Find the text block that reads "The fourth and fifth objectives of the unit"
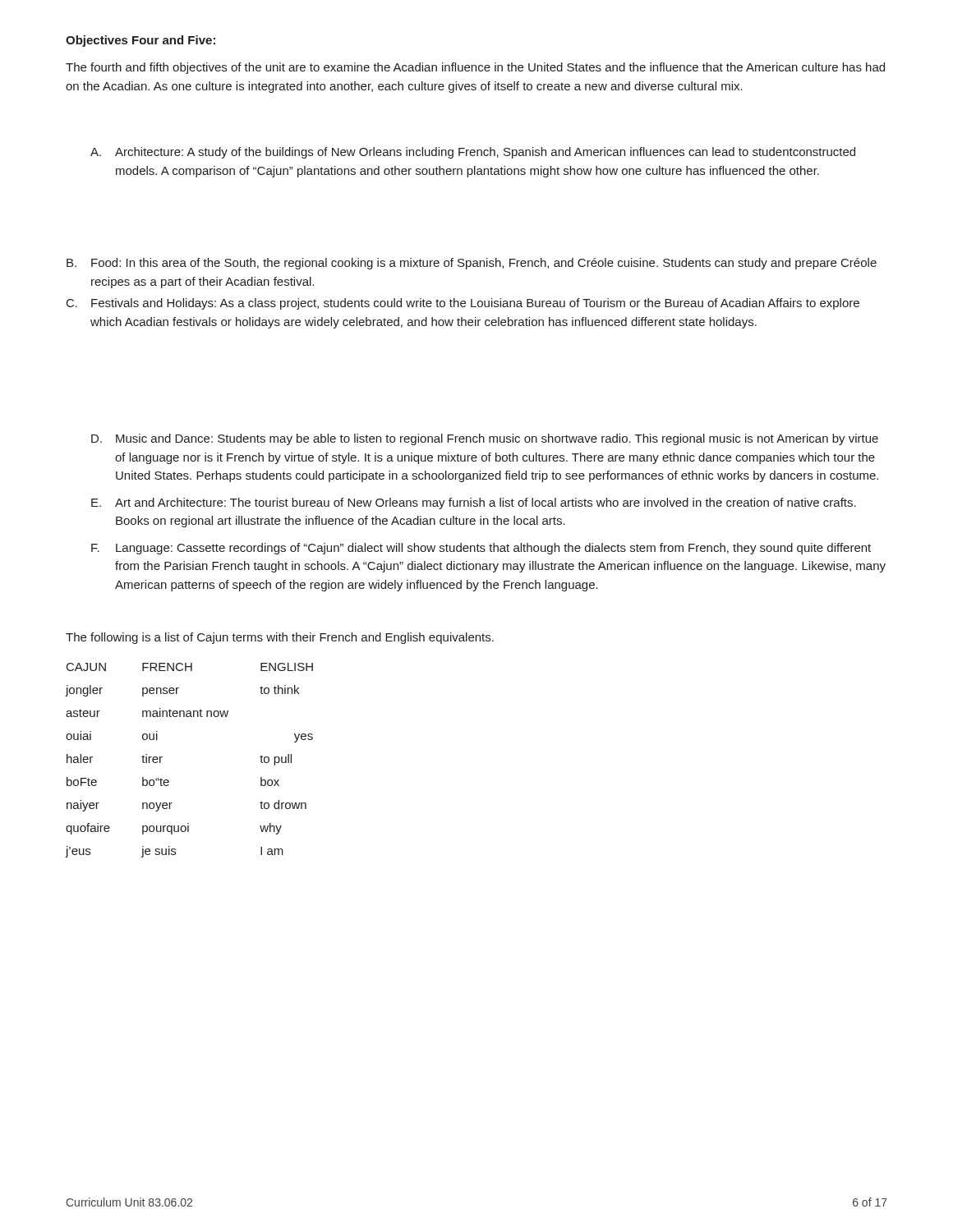Viewport: 953px width, 1232px height. tap(476, 76)
